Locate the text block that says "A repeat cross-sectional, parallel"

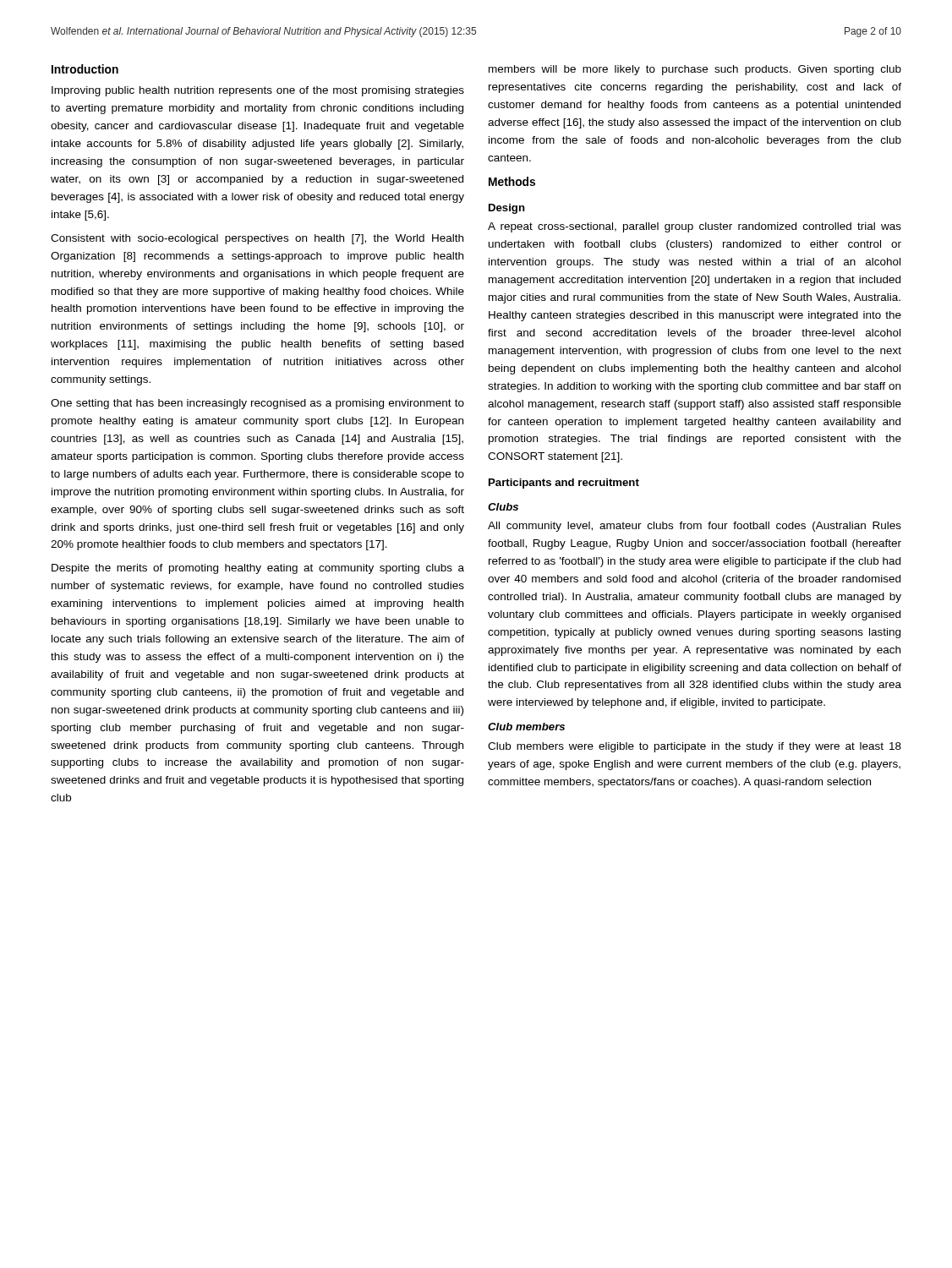point(695,342)
